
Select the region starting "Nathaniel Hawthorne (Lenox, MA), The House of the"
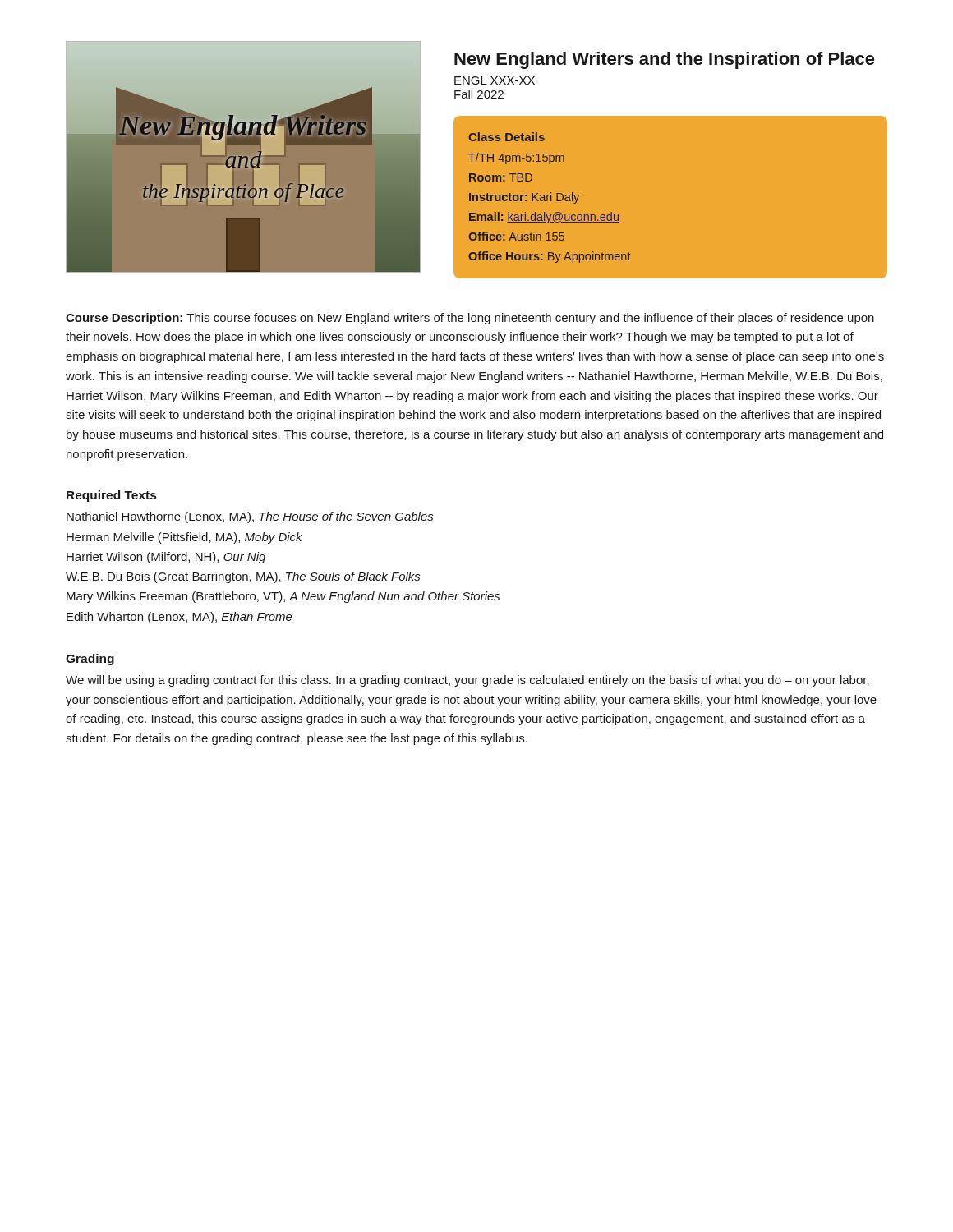point(250,516)
